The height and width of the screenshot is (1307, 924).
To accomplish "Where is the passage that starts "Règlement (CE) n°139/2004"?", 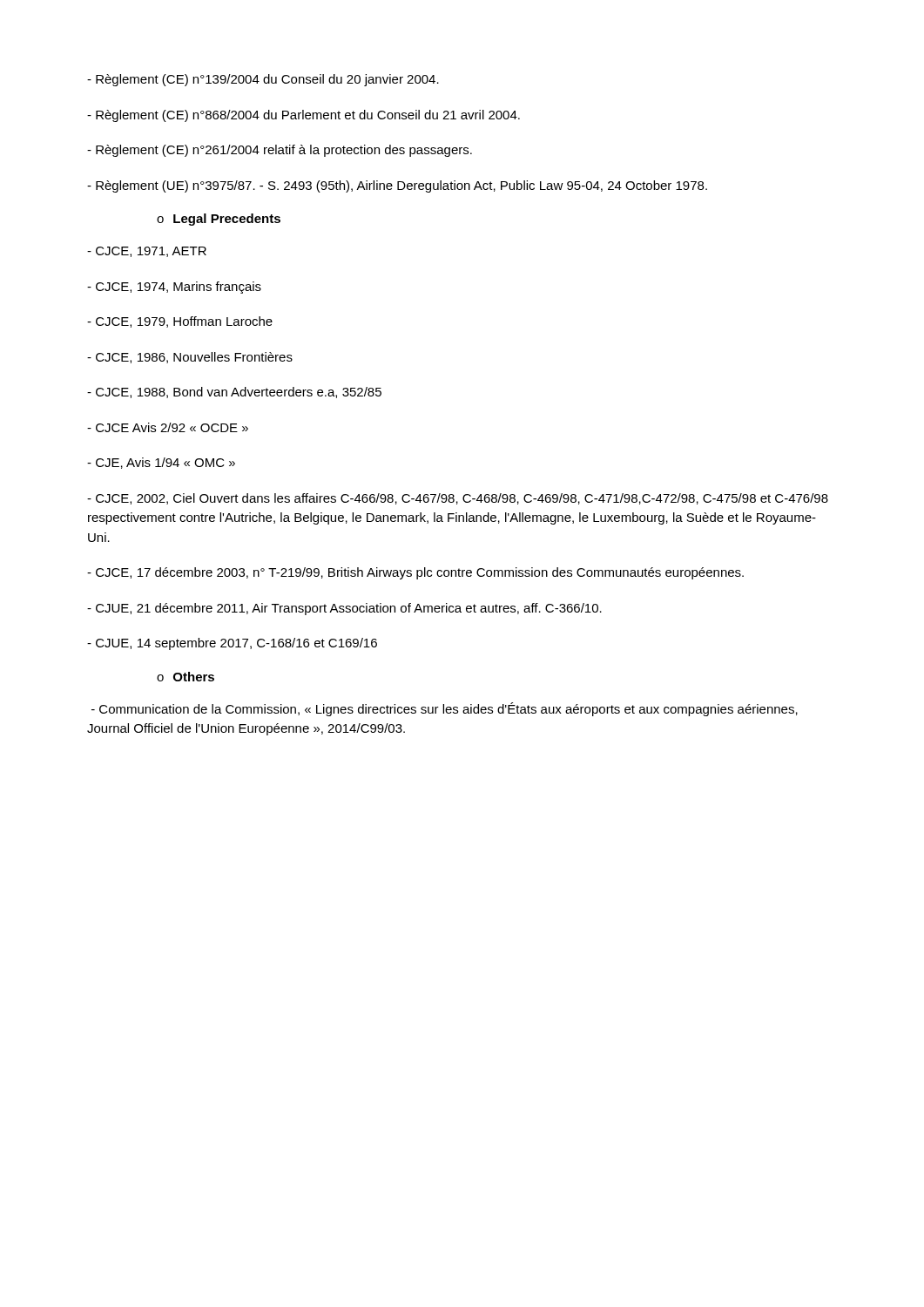I will (x=263, y=79).
